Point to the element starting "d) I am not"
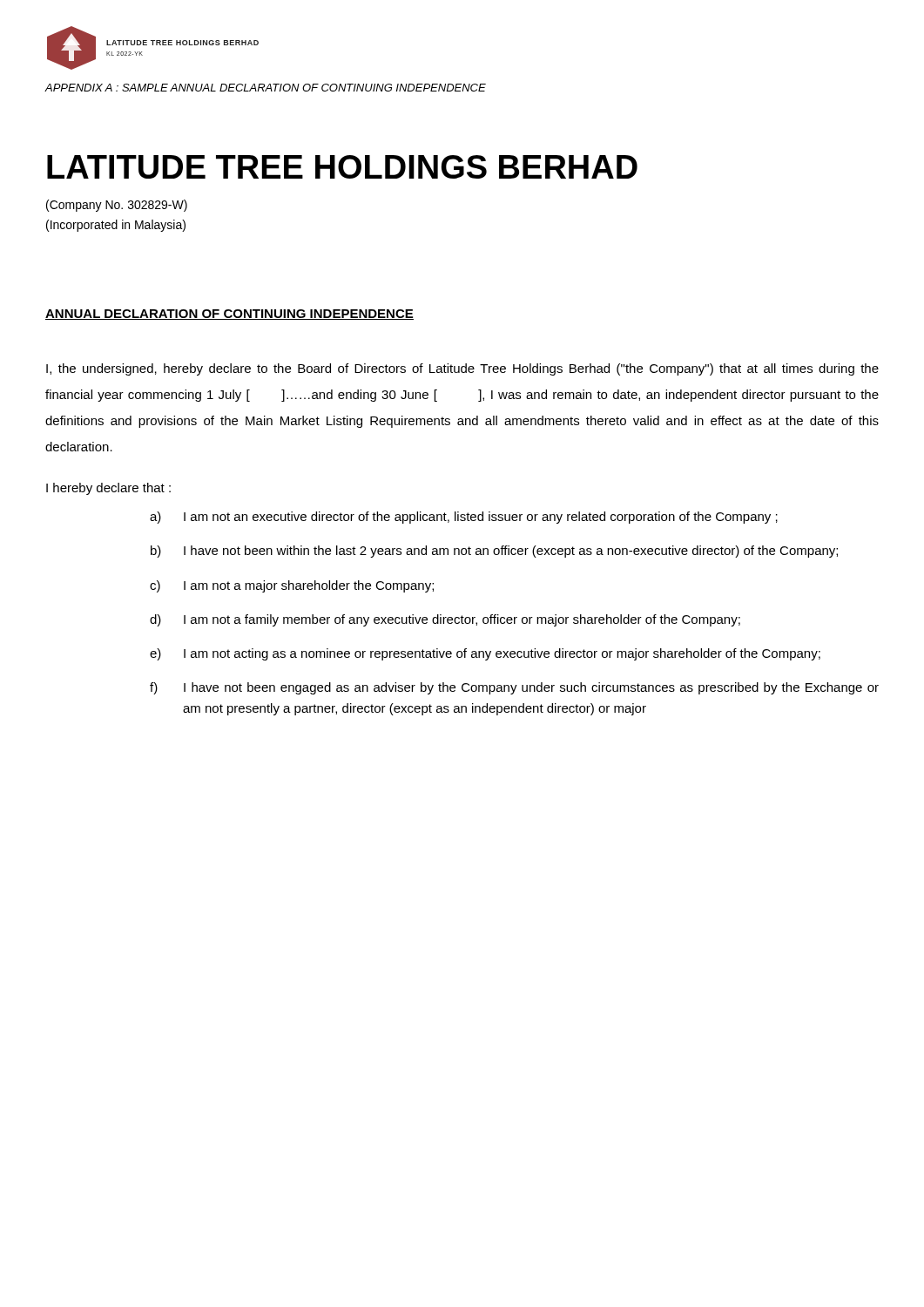Viewport: 924px width, 1307px height. [514, 619]
